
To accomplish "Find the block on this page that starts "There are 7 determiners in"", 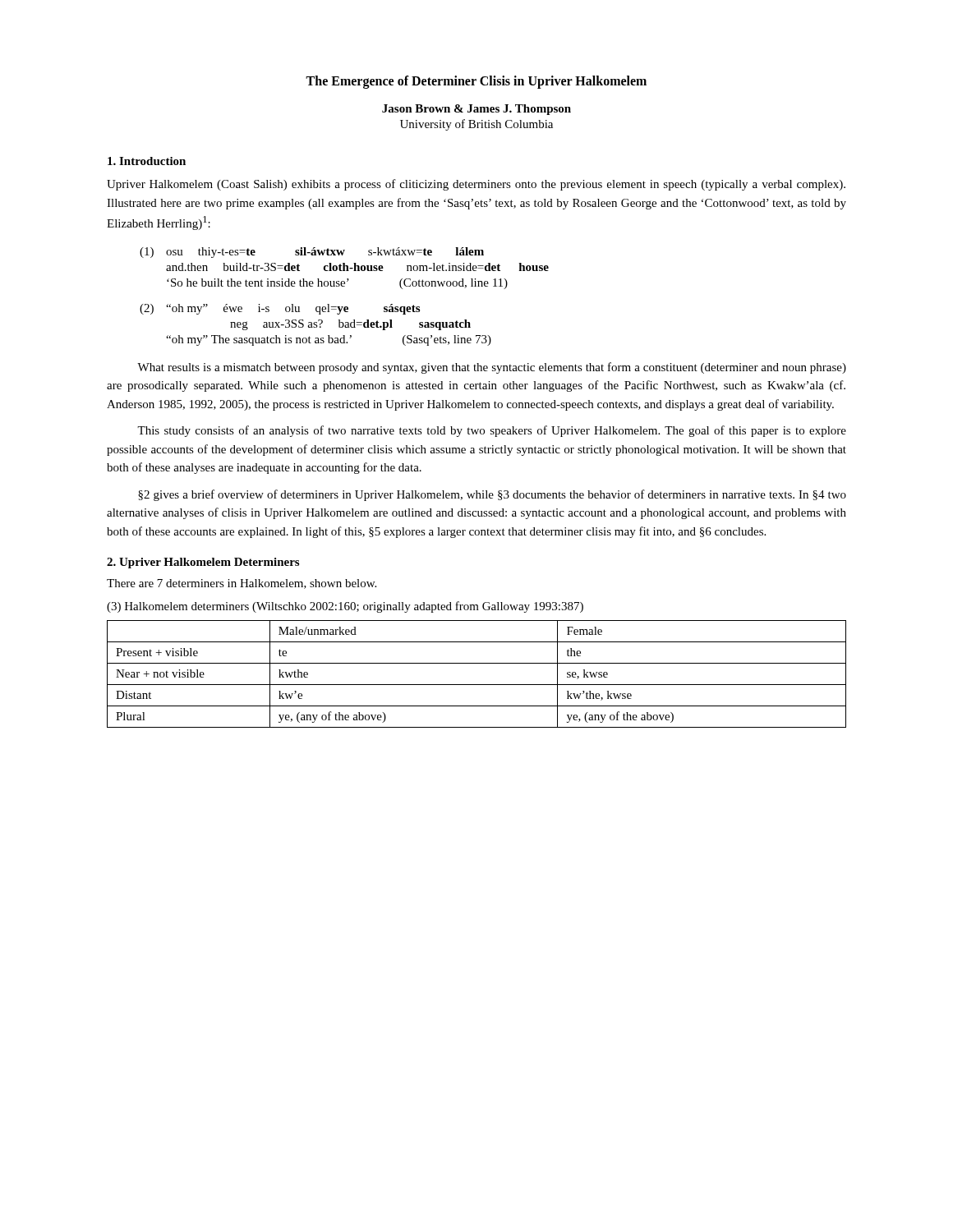I will 242,583.
